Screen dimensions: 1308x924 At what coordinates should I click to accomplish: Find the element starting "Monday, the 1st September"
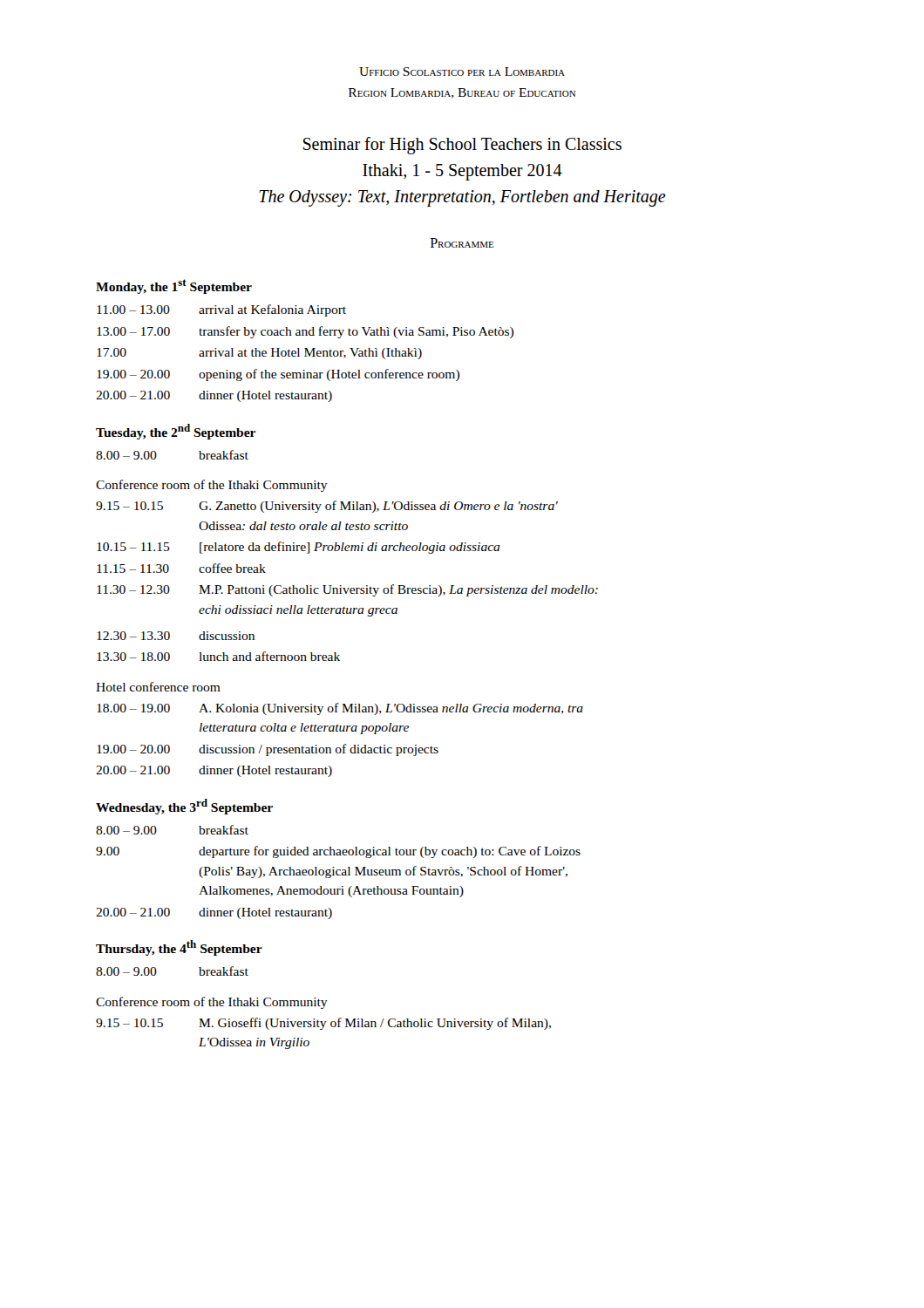coord(174,285)
